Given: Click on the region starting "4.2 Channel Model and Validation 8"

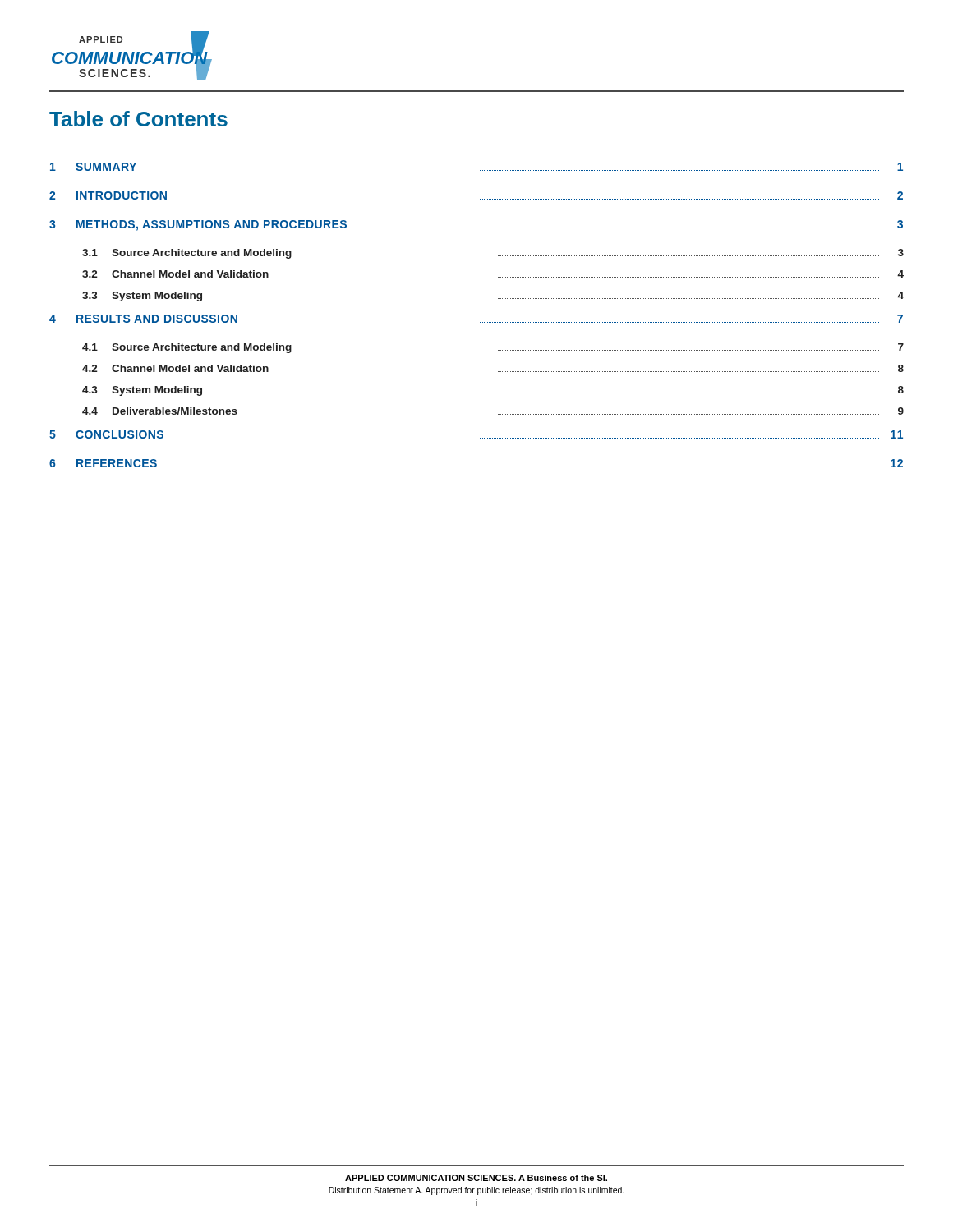Looking at the screenshot, I should coord(493,368).
